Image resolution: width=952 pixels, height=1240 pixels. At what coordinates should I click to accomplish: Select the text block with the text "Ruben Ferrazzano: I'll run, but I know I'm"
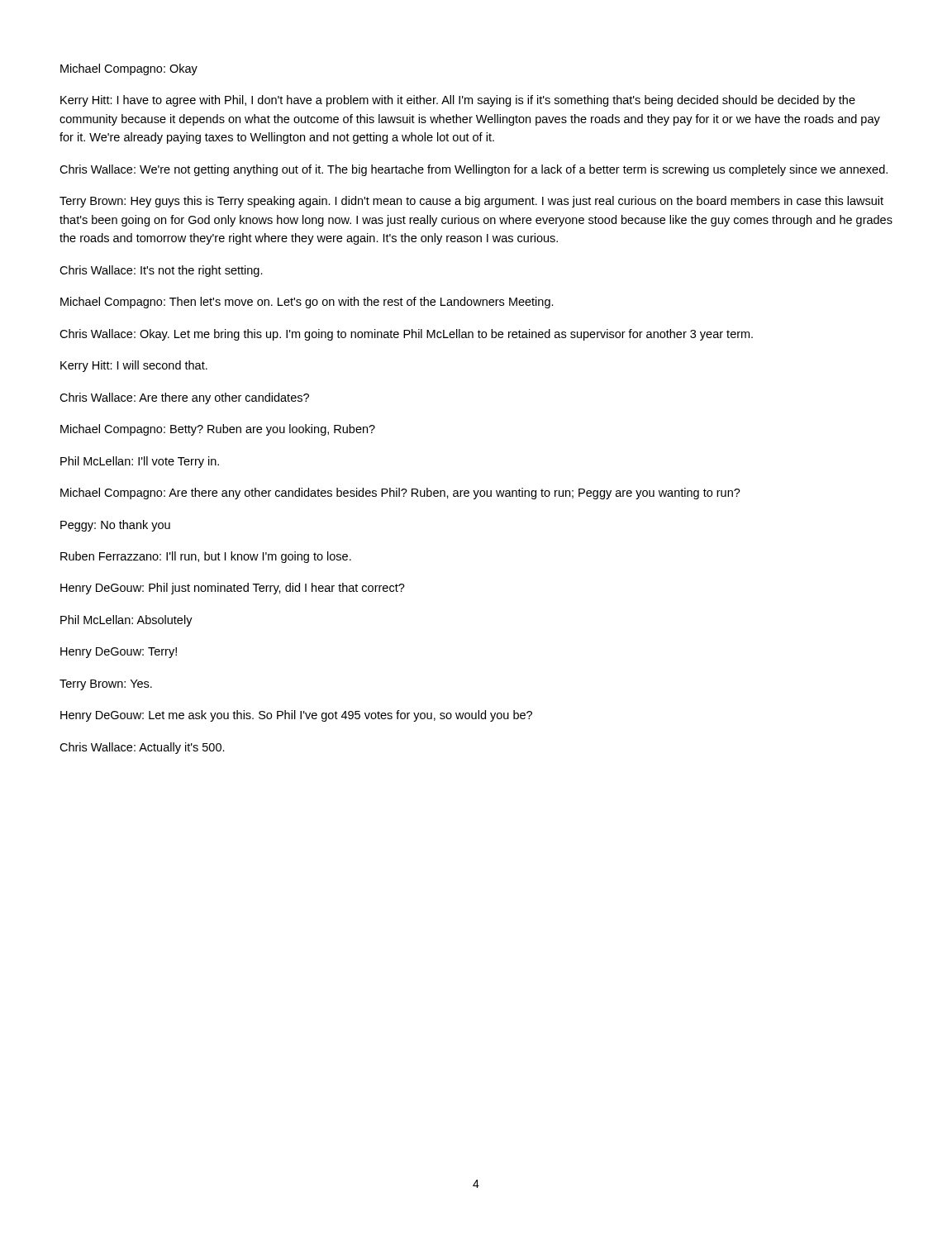pos(206,556)
